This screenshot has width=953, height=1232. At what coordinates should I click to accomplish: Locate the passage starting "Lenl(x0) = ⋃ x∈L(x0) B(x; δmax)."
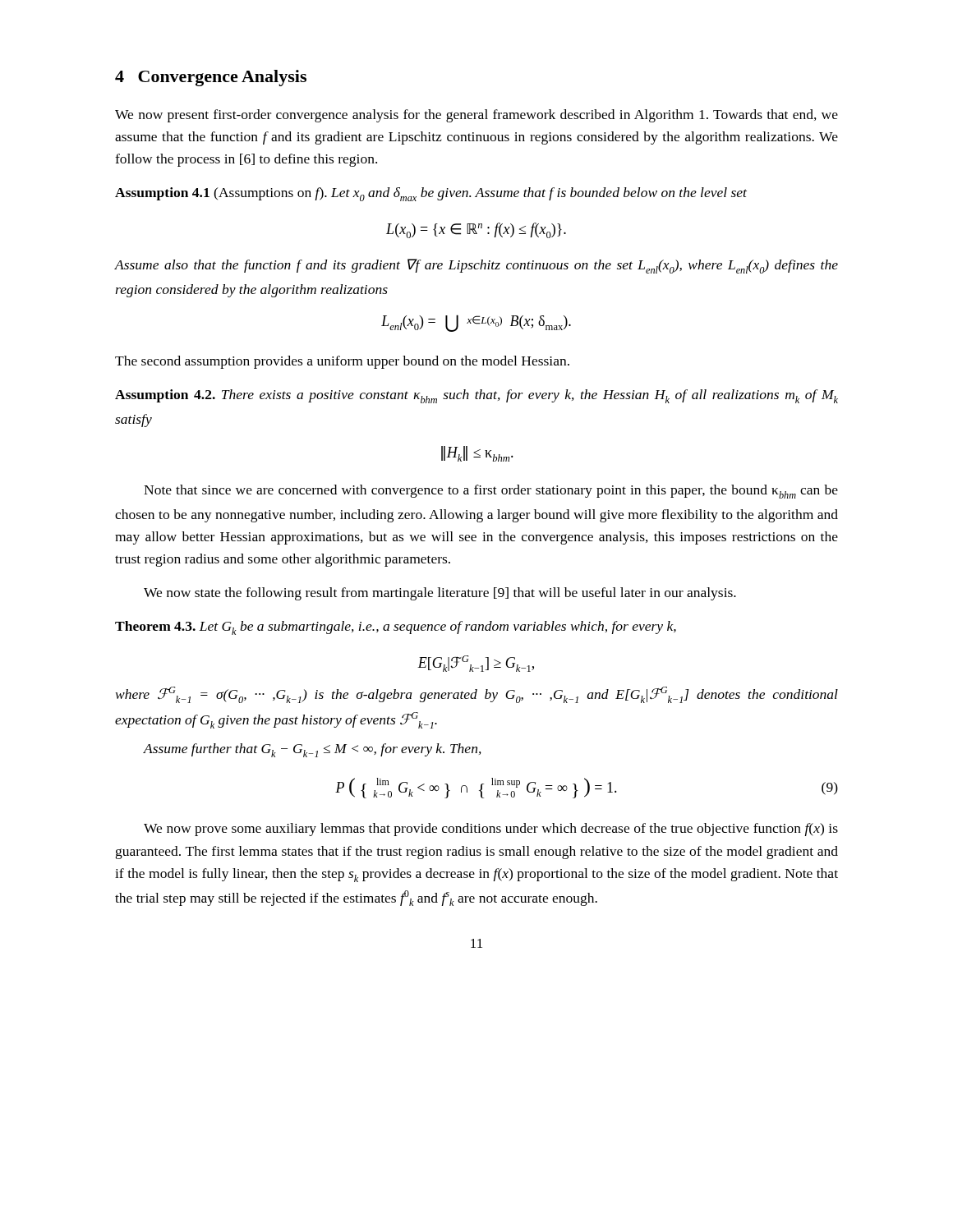[476, 322]
